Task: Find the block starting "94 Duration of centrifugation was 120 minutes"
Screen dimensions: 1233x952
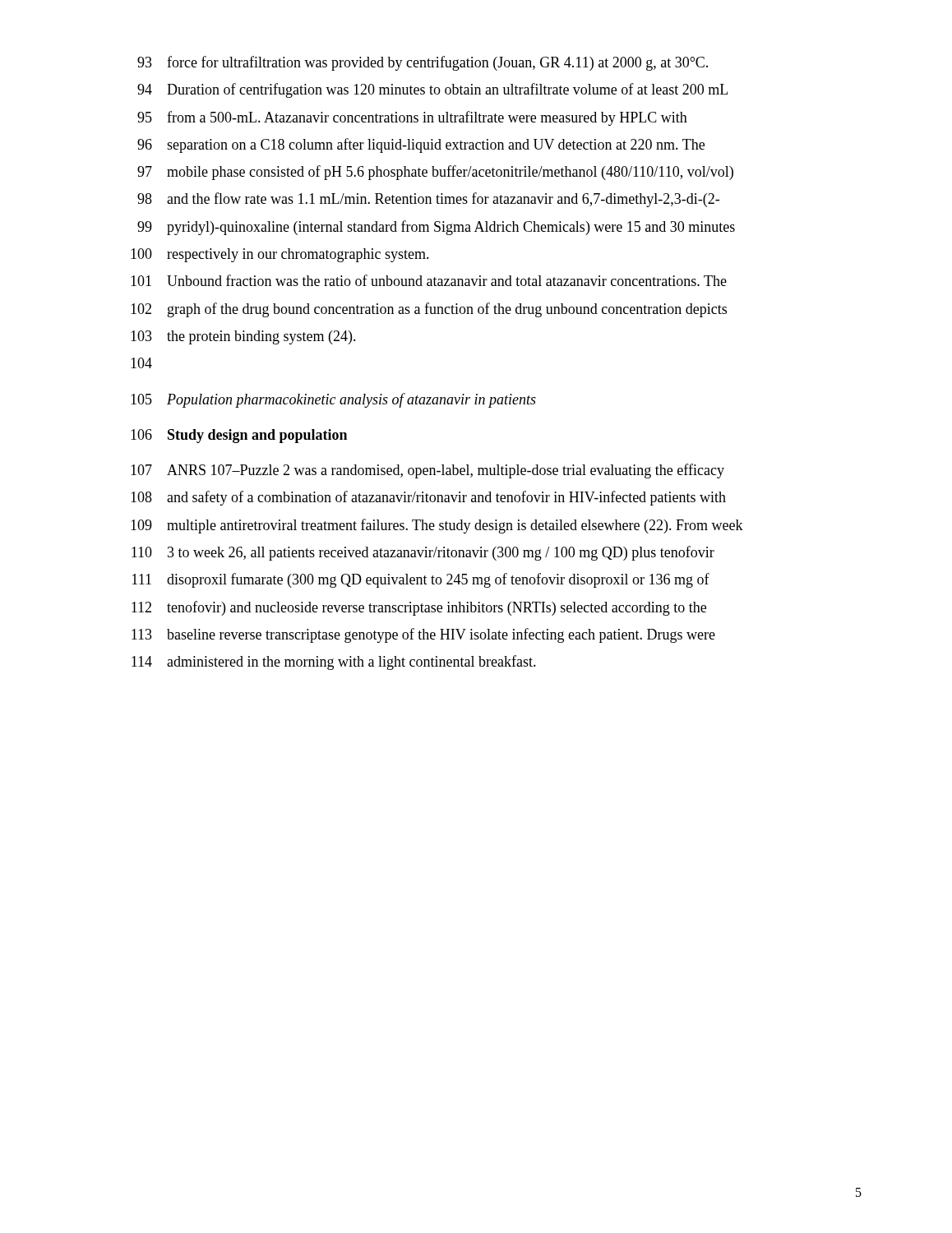Action: pyautogui.click(x=476, y=90)
